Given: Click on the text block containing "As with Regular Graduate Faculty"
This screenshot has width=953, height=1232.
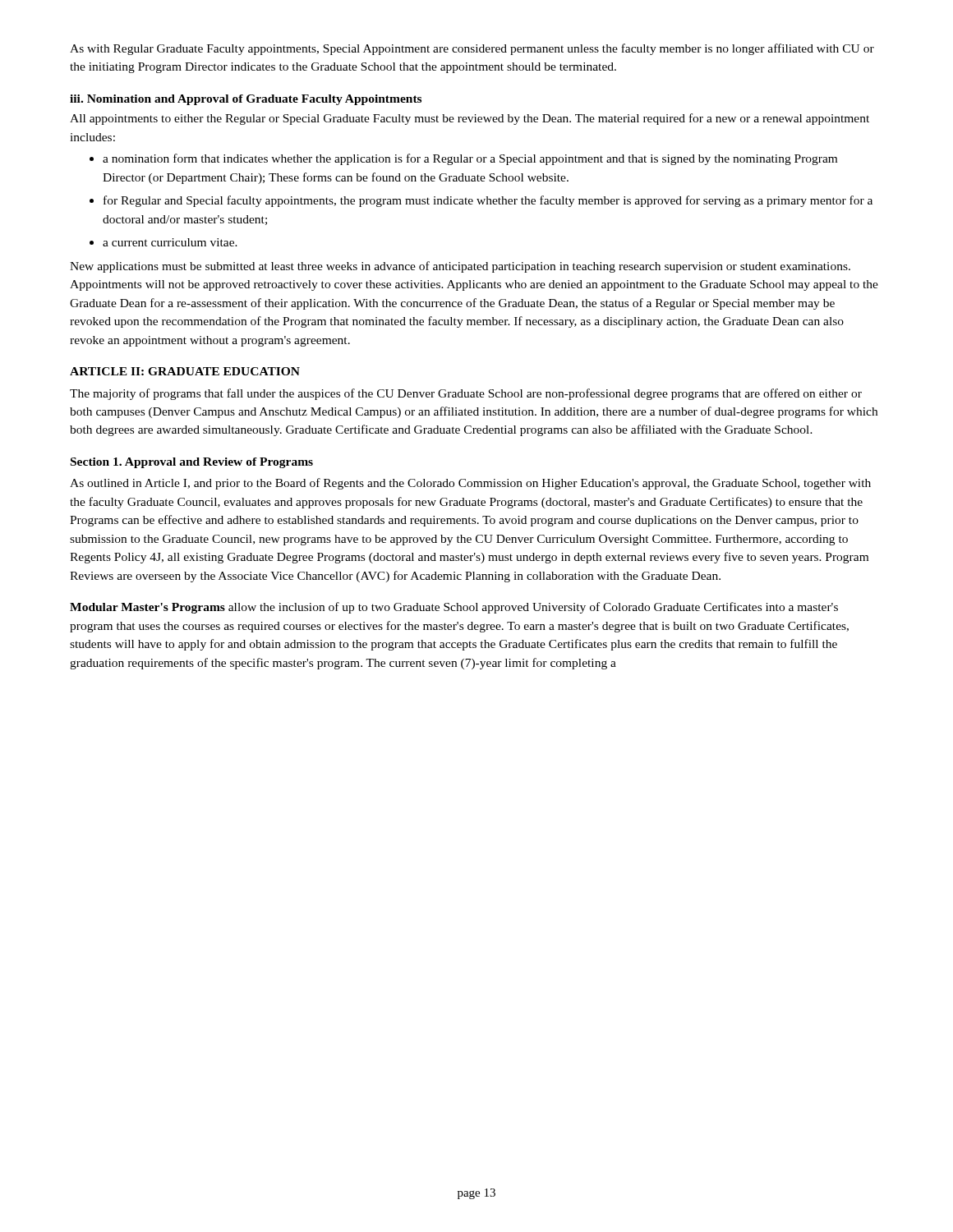Looking at the screenshot, I should click(x=474, y=58).
